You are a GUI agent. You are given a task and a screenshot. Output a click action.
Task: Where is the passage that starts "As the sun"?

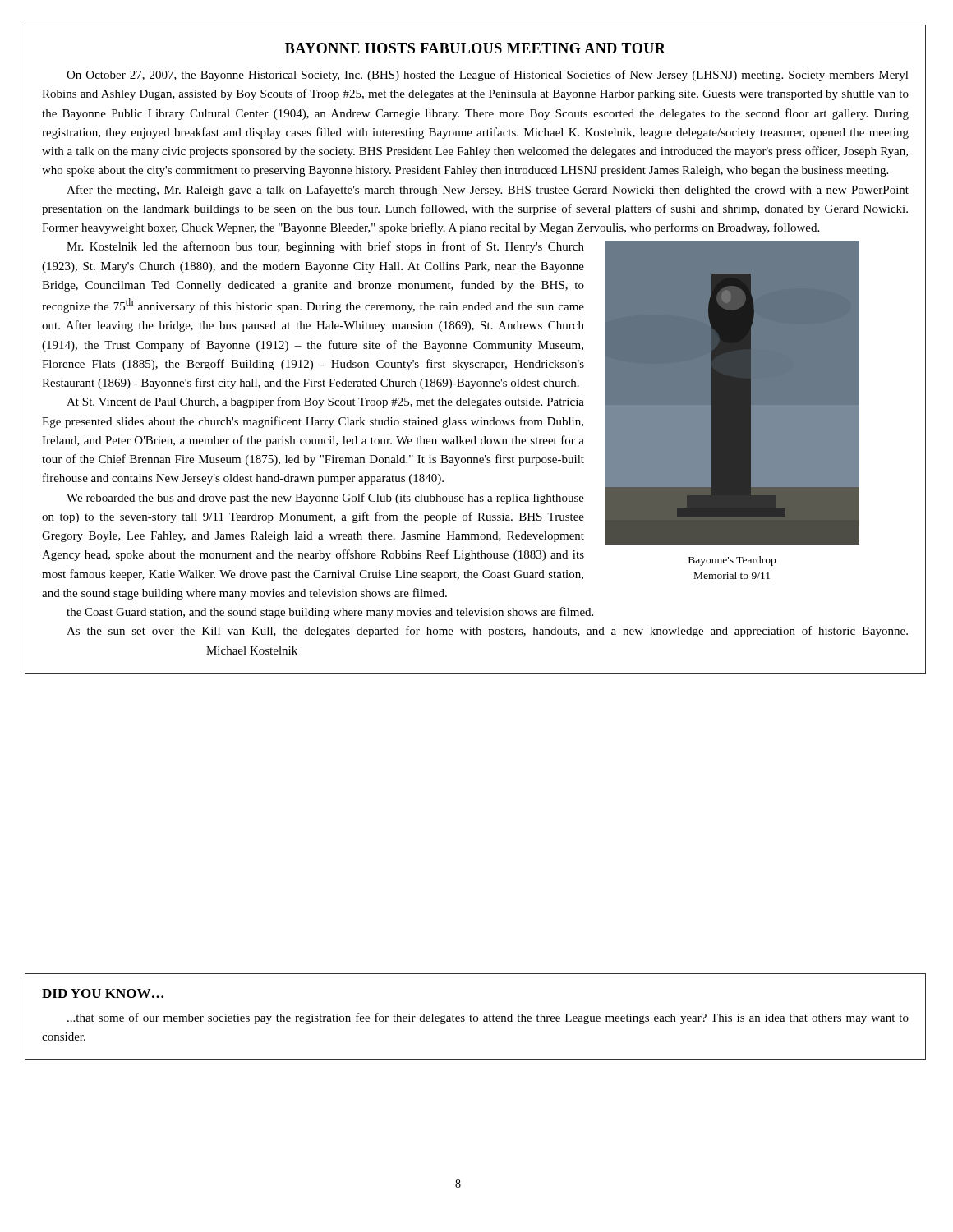[x=475, y=641]
